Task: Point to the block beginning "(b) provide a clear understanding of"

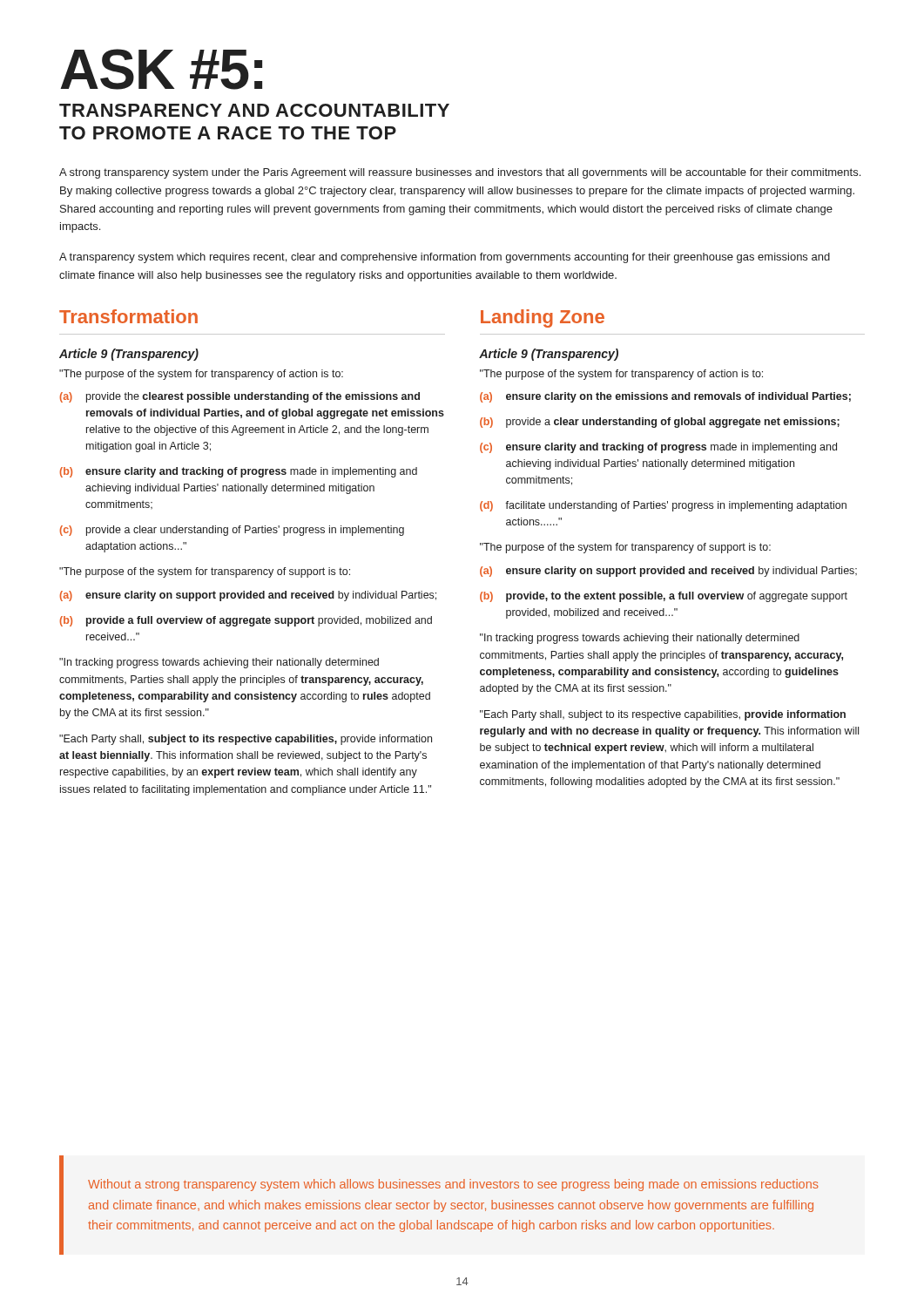Action: tap(672, 423)
